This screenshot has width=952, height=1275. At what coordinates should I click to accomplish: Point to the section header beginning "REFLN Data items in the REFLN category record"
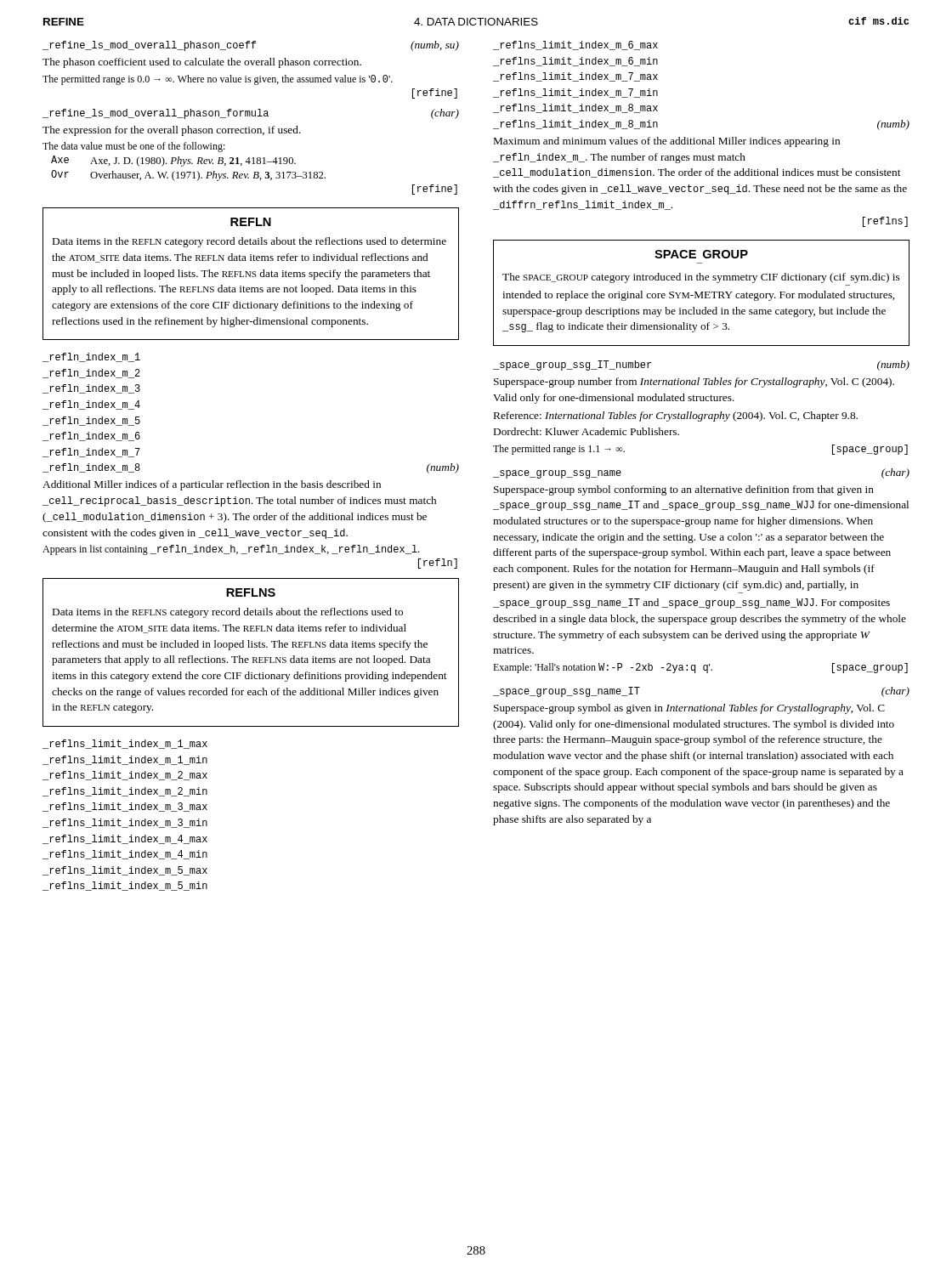(x=251, y=272)
